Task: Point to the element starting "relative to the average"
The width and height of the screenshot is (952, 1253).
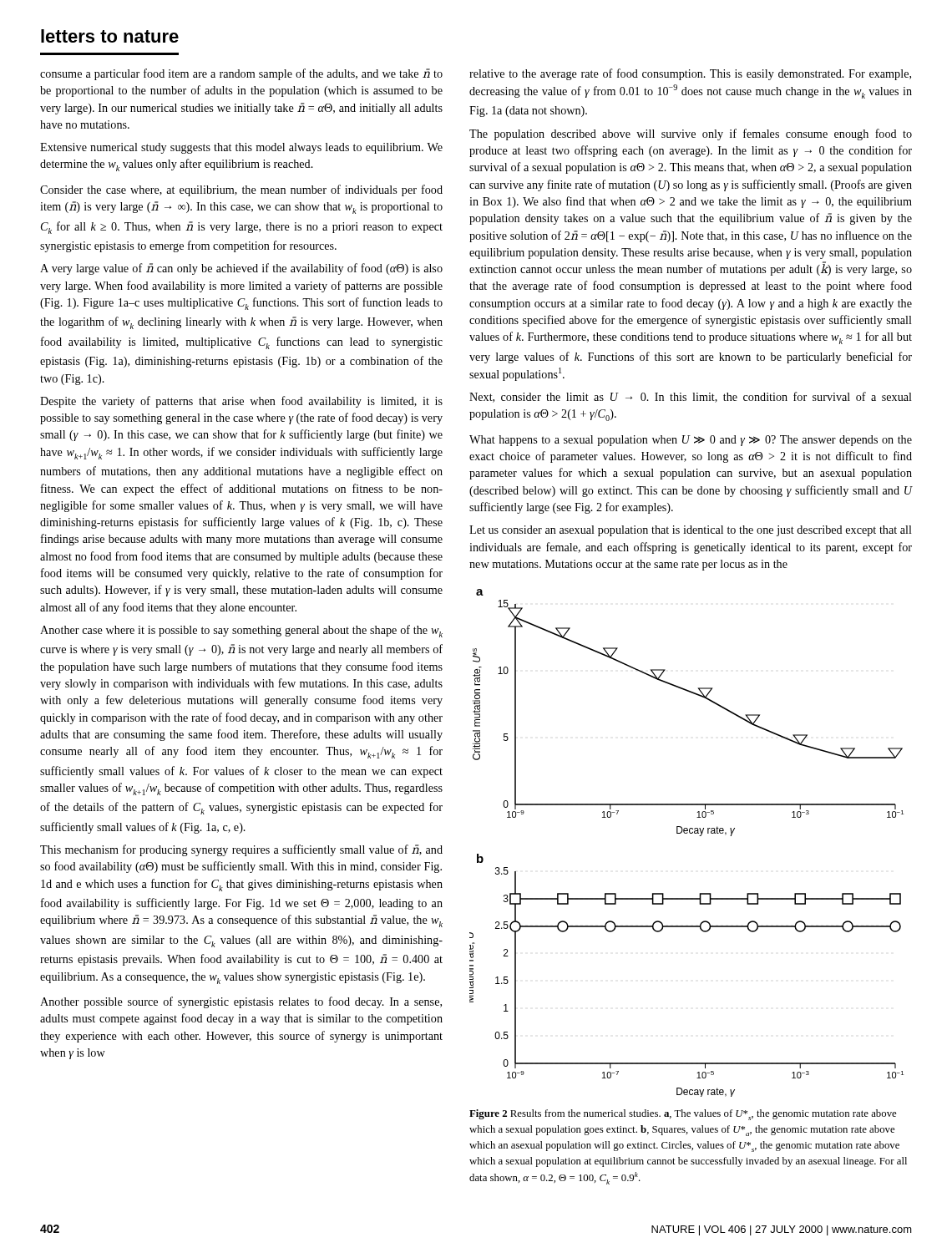Action: point(691,92)
